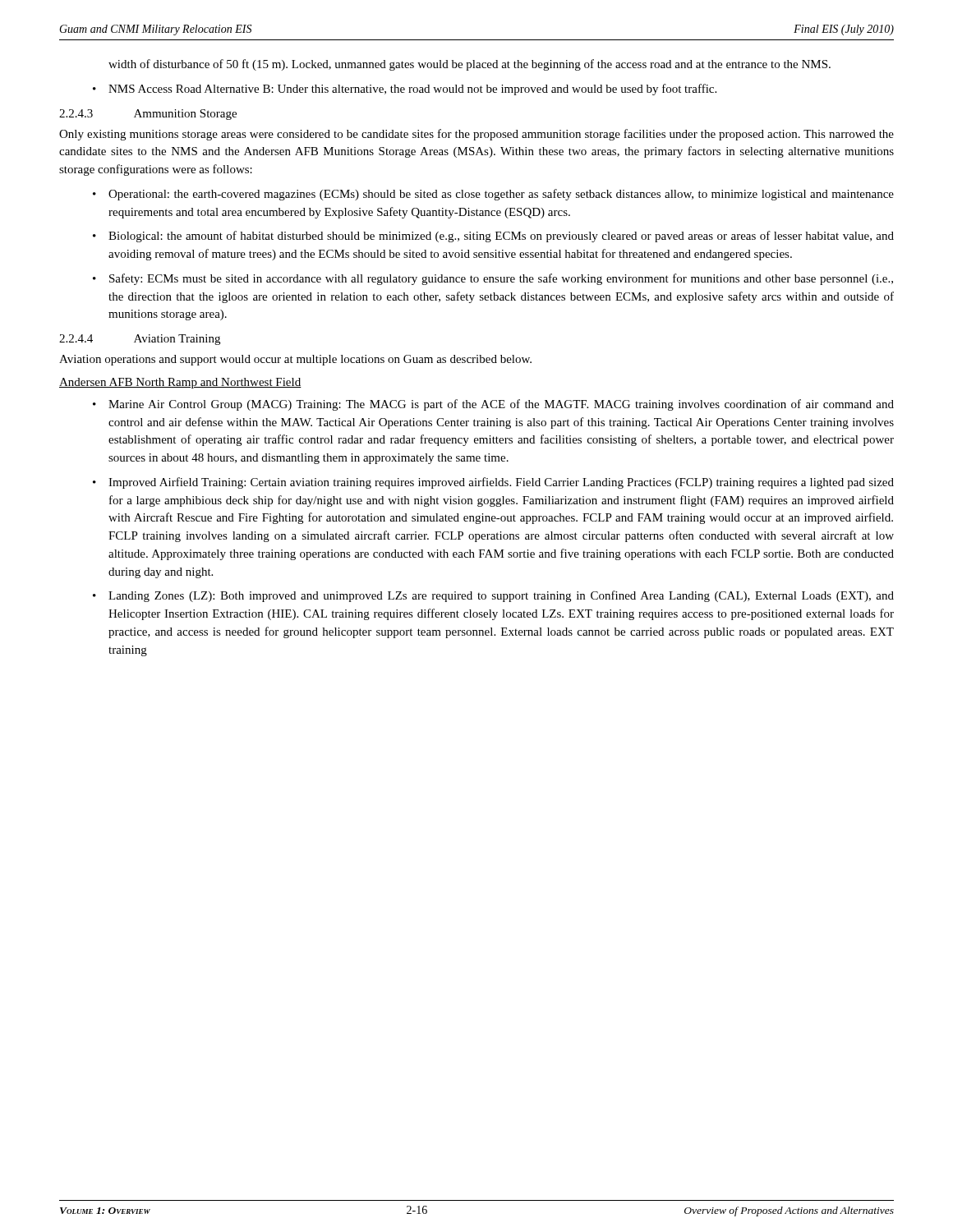This screenshot has height=1232, width=953.
Task: Locate the block of text that opens with "Aviation operations and support would occur at"
Action: 476,360
